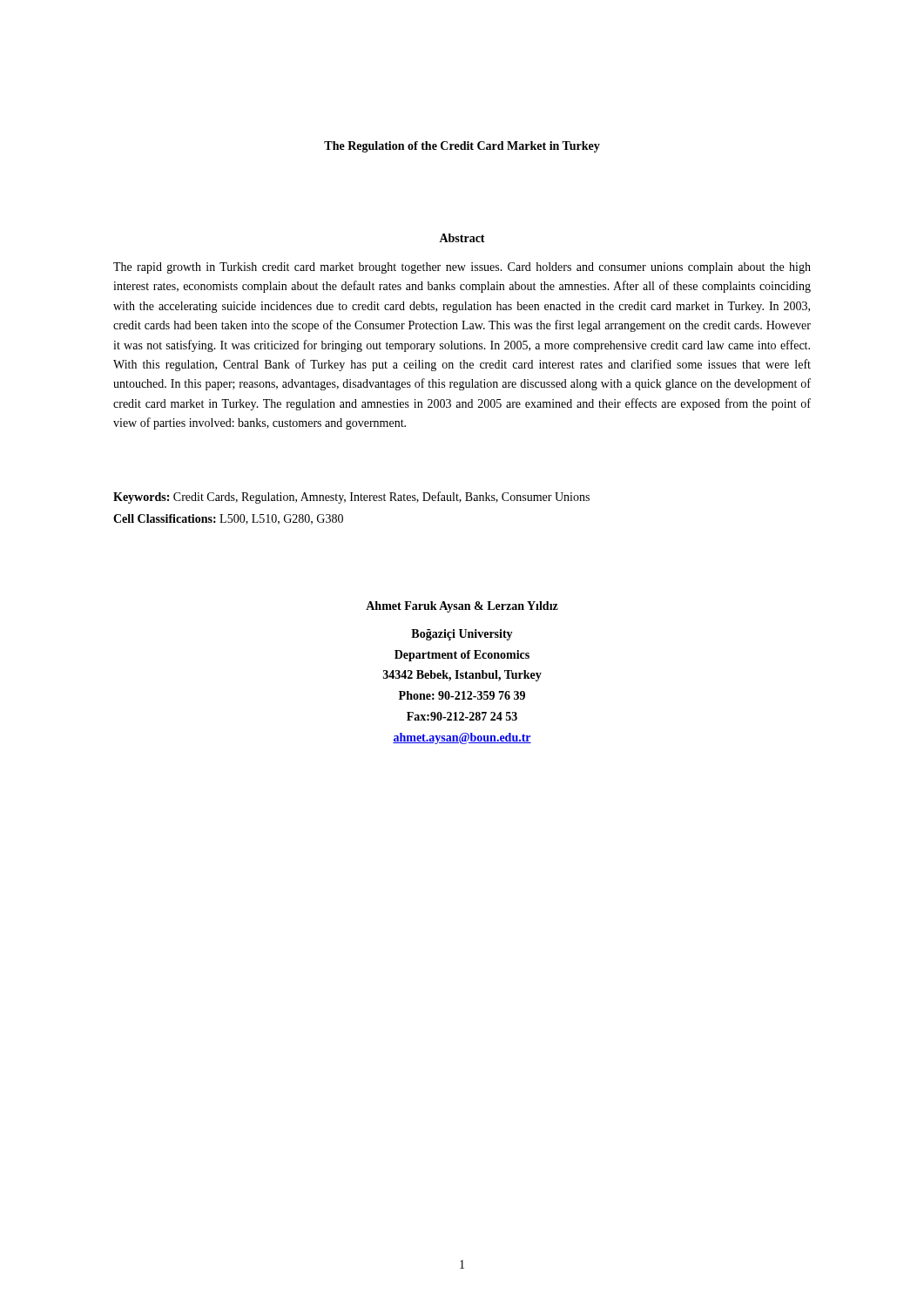Click on the text block that reads "Keywords: Credit Cards, Regulation, Amnesty, Interest Rates, Default,"
The width and height of the screenshot is (924, 1307).
(352, 497)
